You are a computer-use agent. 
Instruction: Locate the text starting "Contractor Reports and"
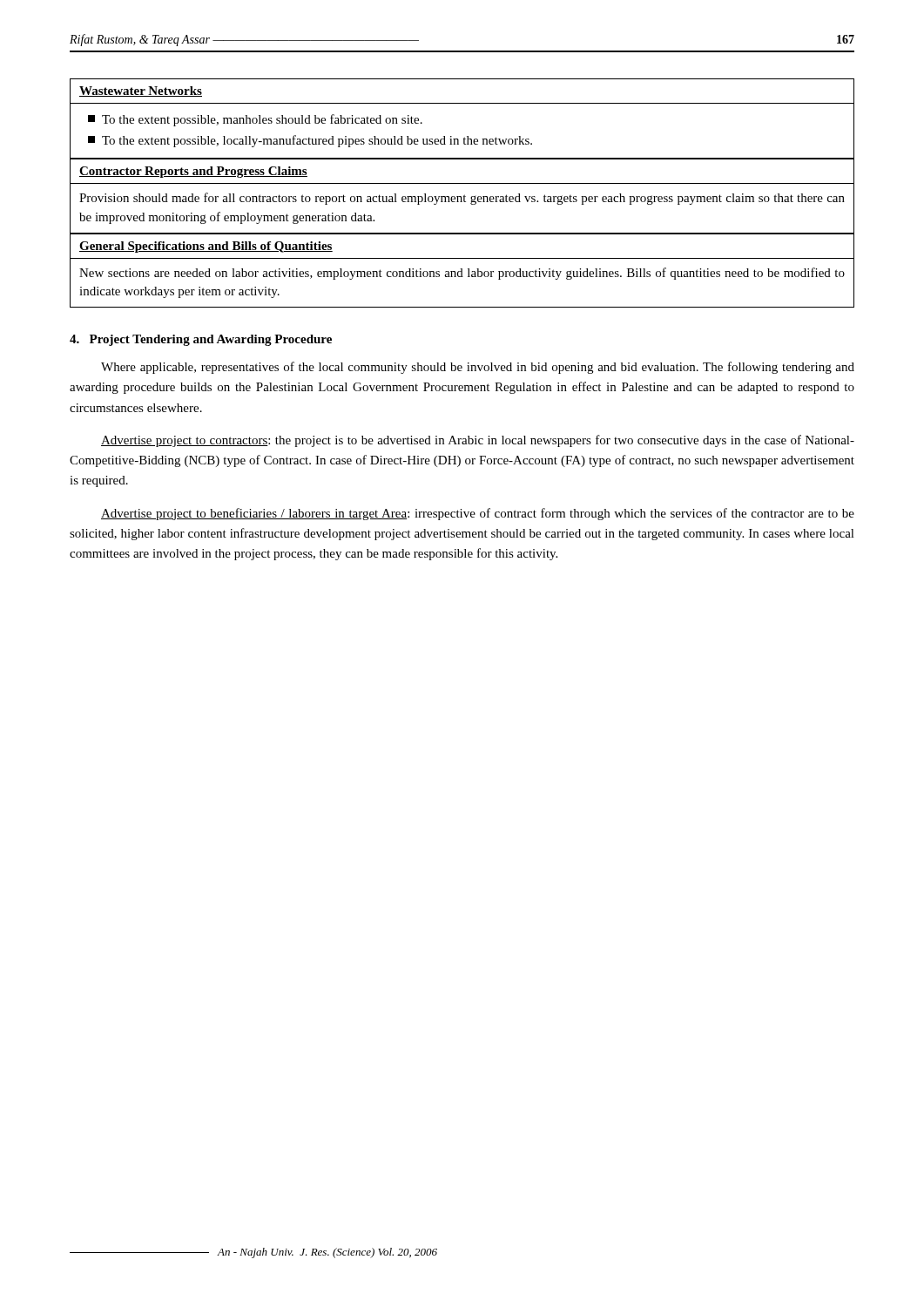point(193,171)
